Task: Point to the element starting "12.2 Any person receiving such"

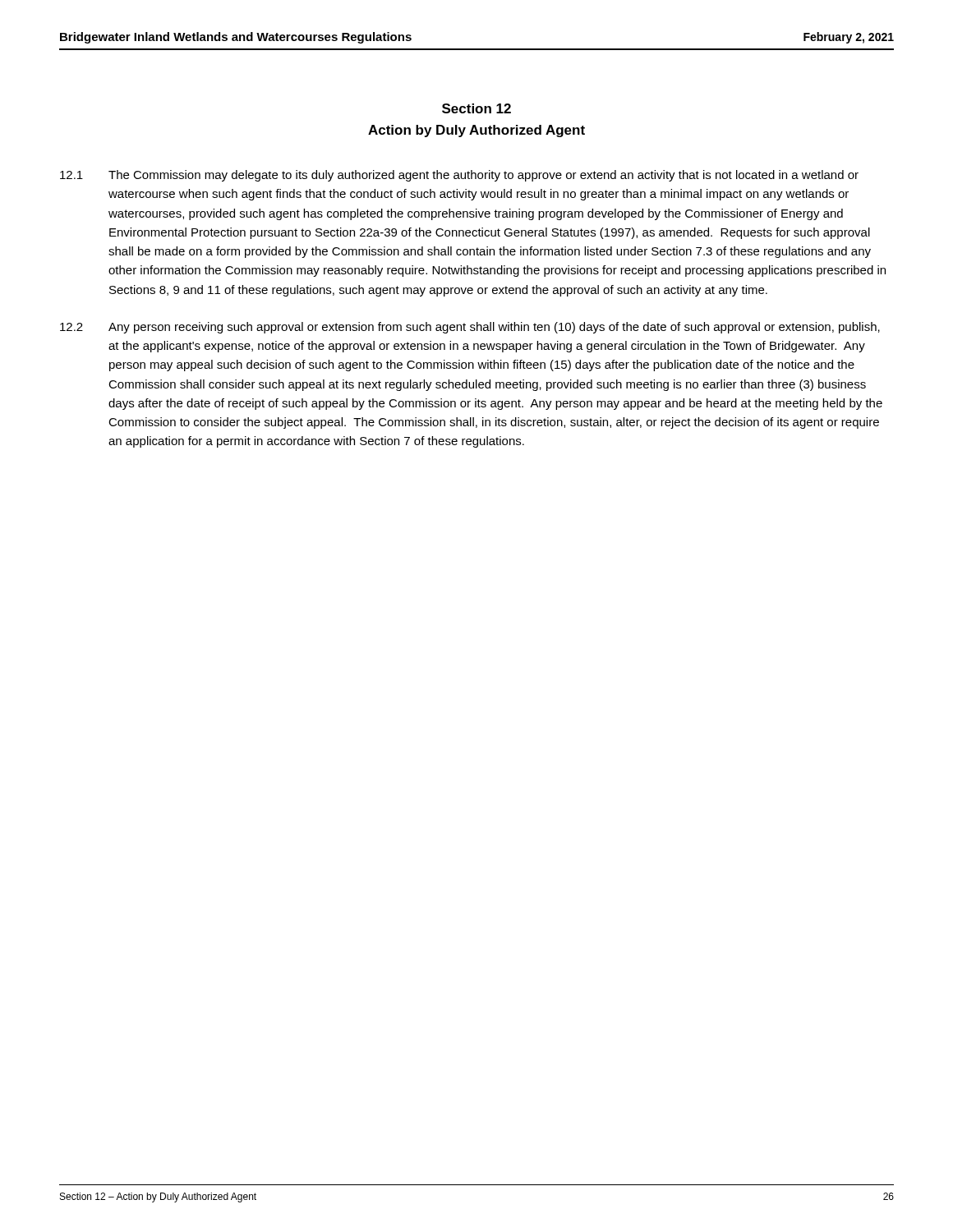Action: (476, 384)
